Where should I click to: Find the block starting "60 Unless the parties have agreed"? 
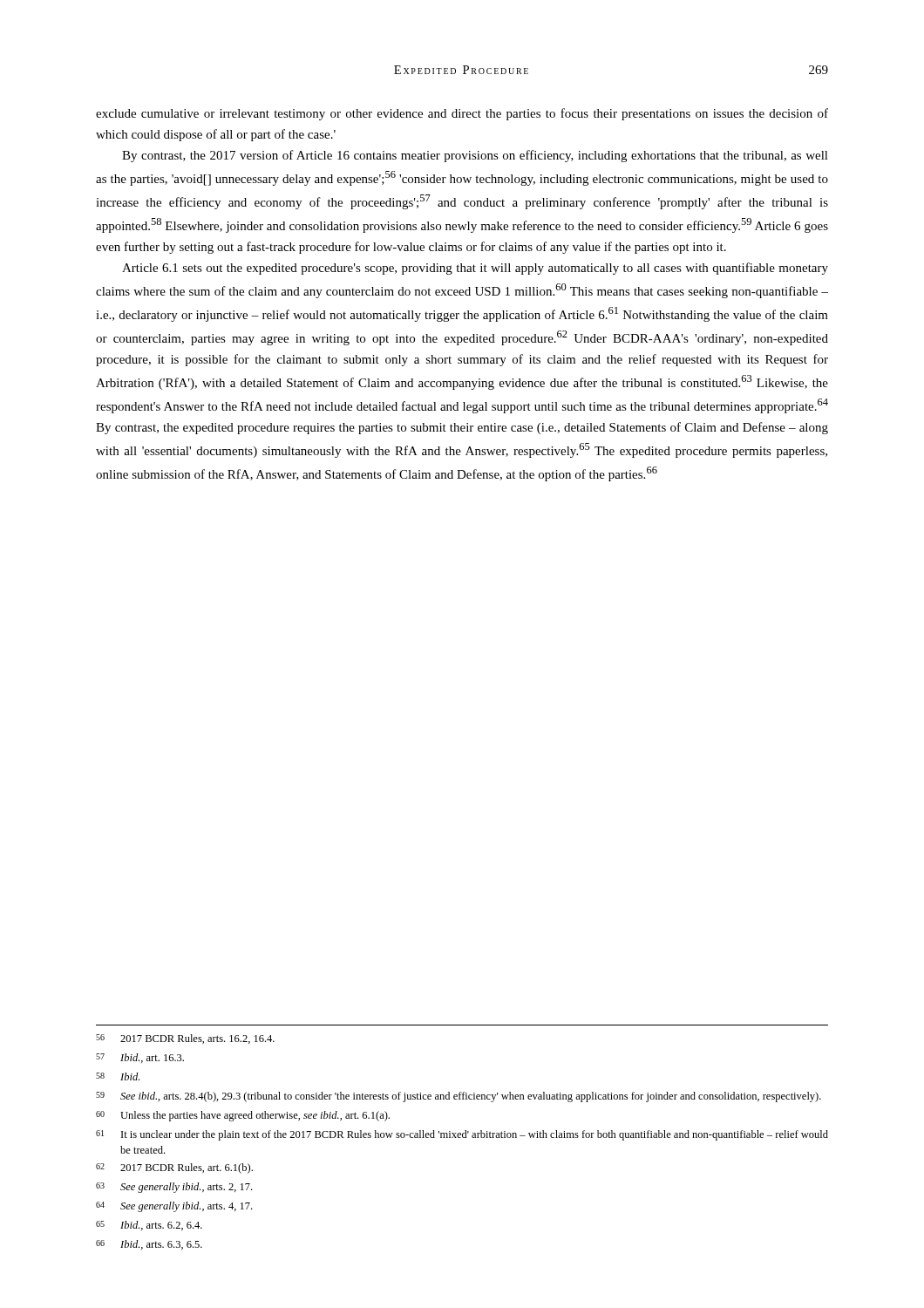coord(243,1116)
